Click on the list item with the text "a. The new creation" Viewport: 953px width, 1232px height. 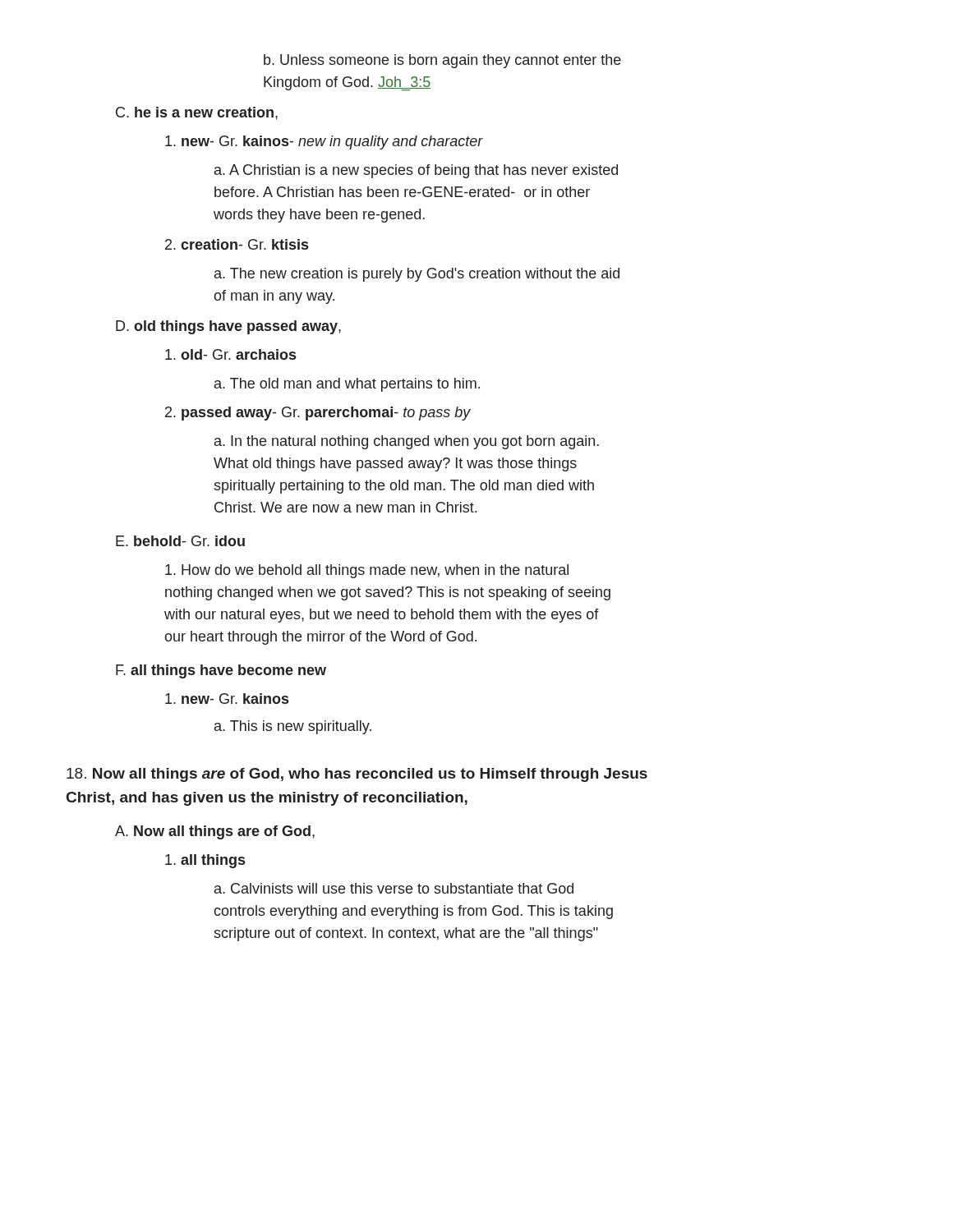550,285
